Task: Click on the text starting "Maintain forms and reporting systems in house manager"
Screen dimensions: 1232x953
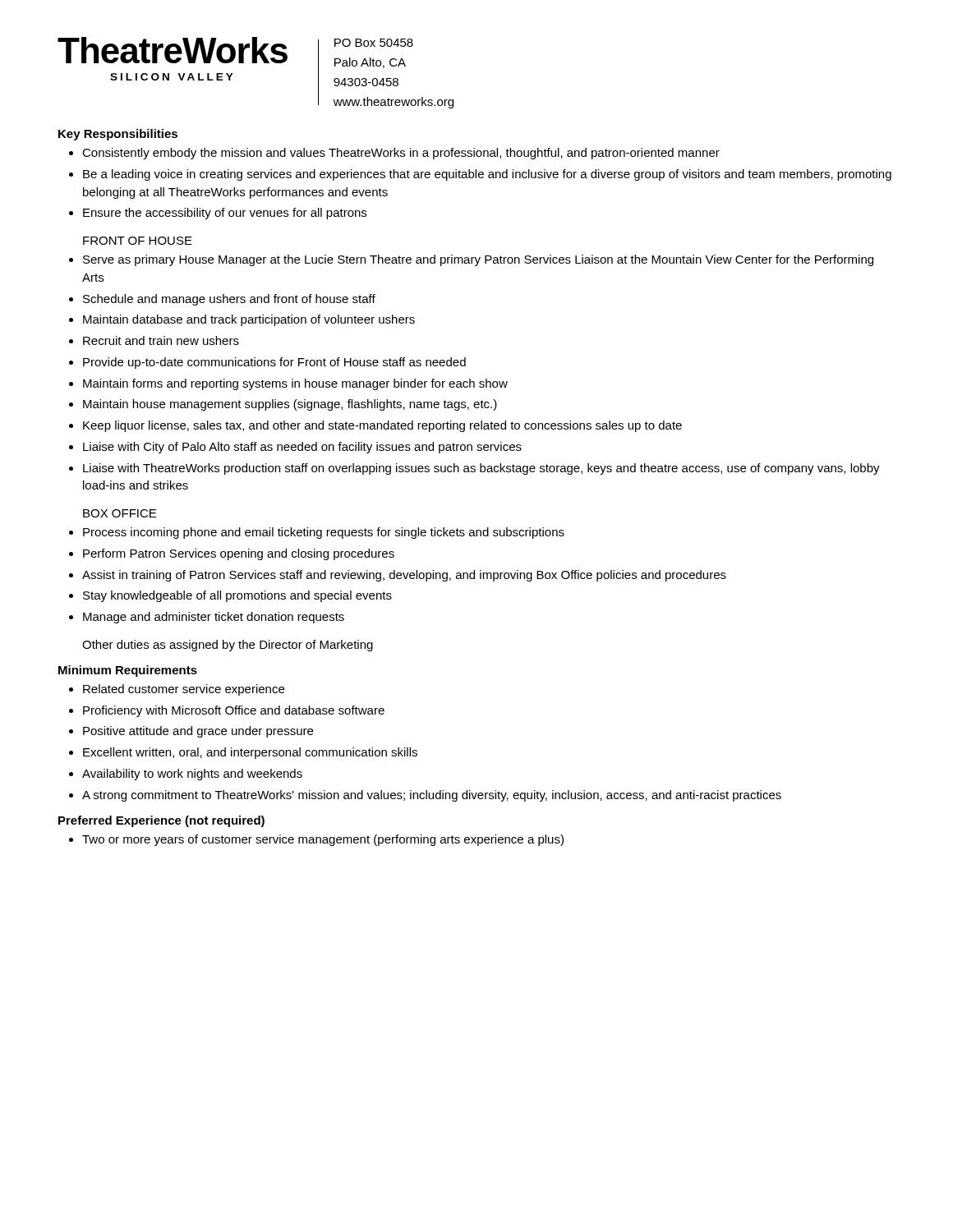Action: coord(295,383)
